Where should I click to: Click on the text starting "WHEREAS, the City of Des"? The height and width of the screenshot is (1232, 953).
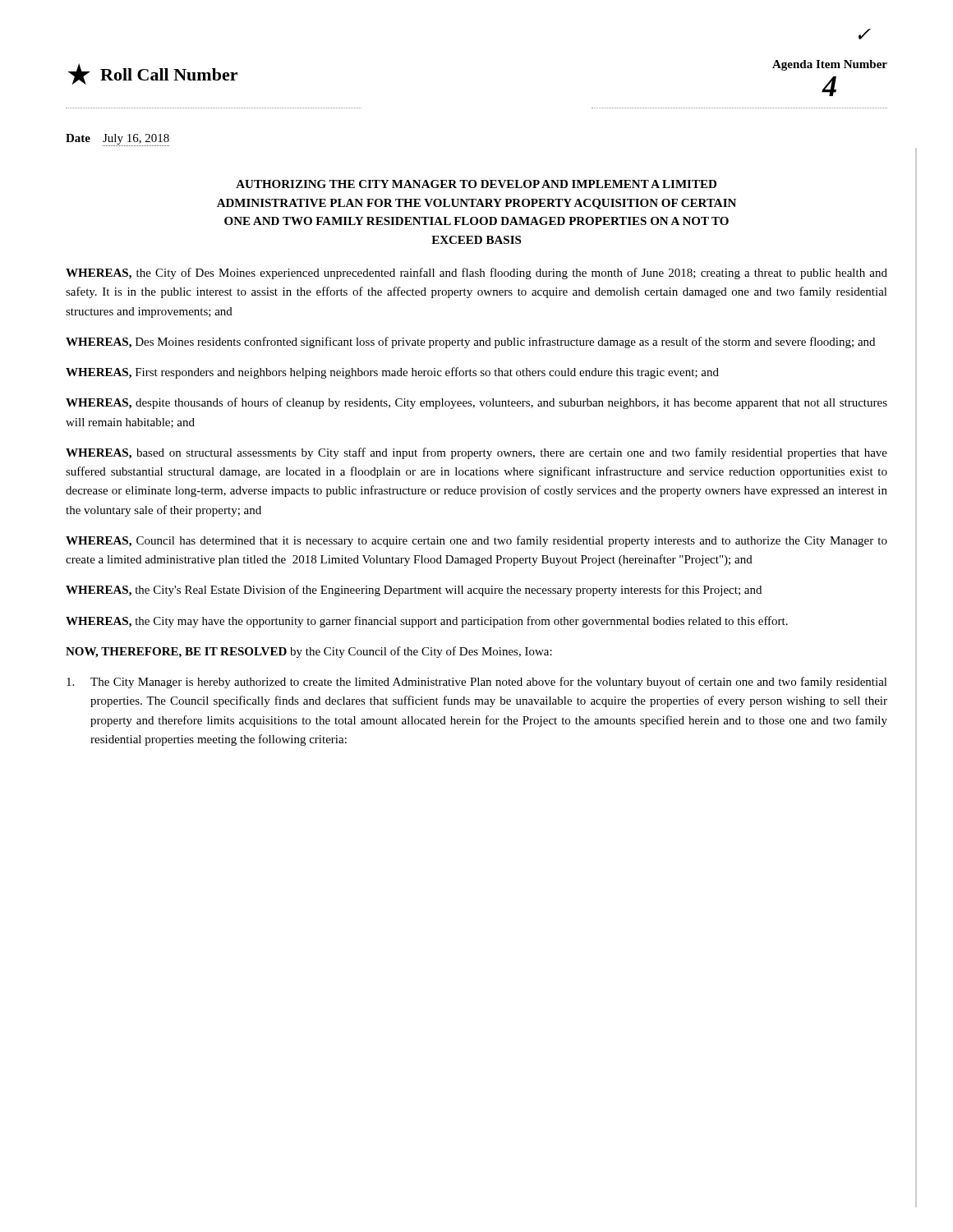[476, 292]
